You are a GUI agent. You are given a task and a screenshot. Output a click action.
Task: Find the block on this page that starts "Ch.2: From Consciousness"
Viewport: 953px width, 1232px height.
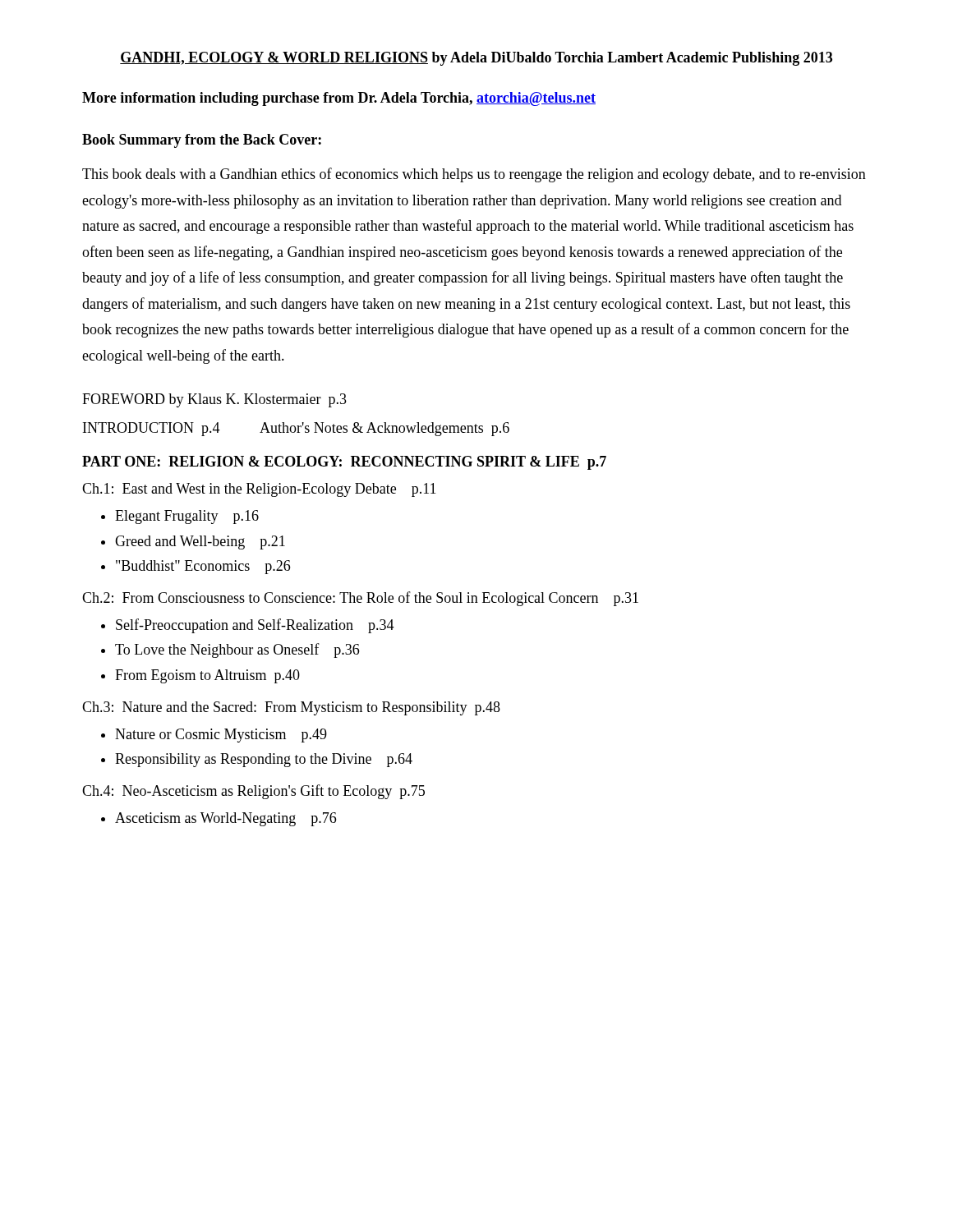coord(361,598)
